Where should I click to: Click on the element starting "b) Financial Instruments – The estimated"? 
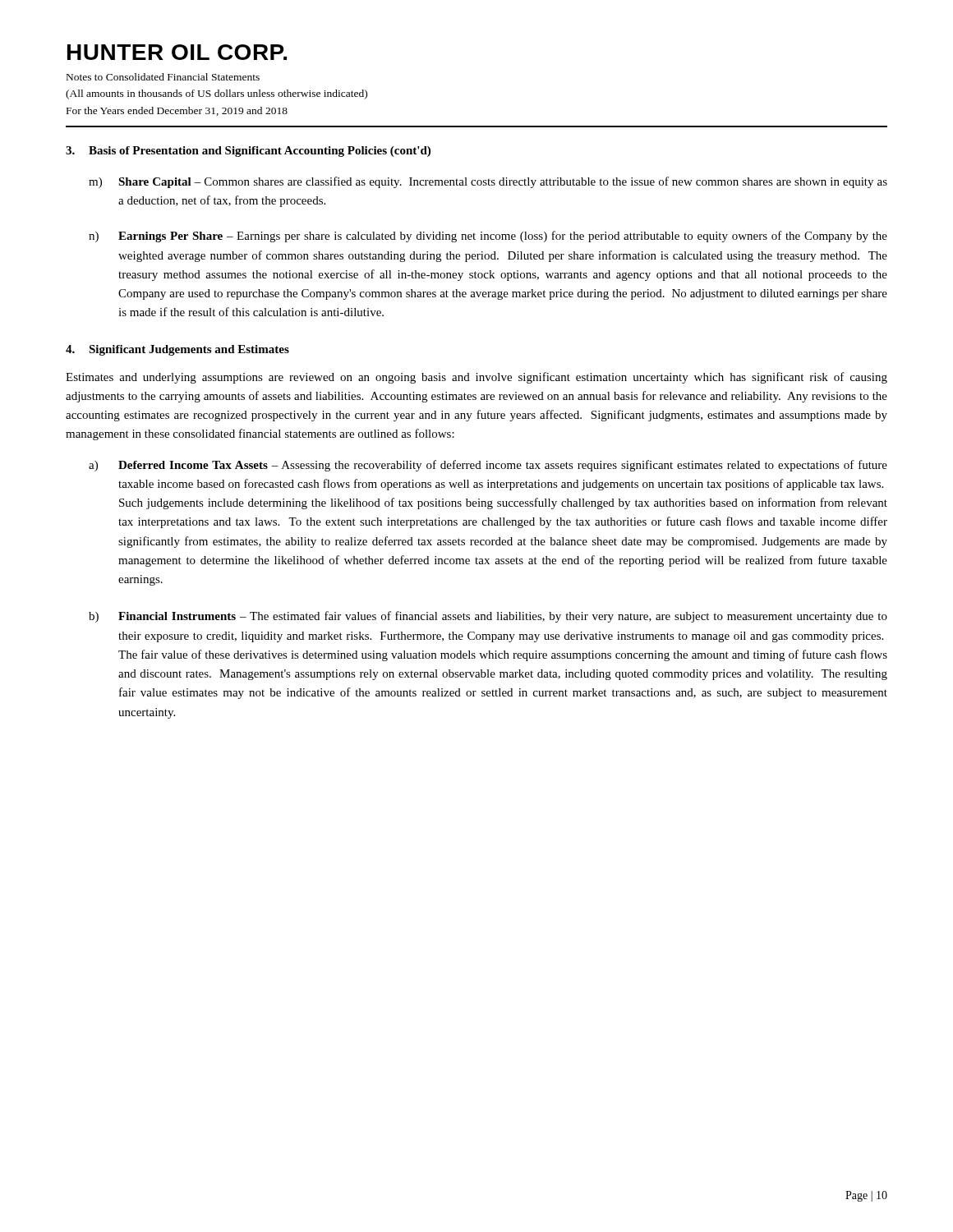(x=488, y=664)
